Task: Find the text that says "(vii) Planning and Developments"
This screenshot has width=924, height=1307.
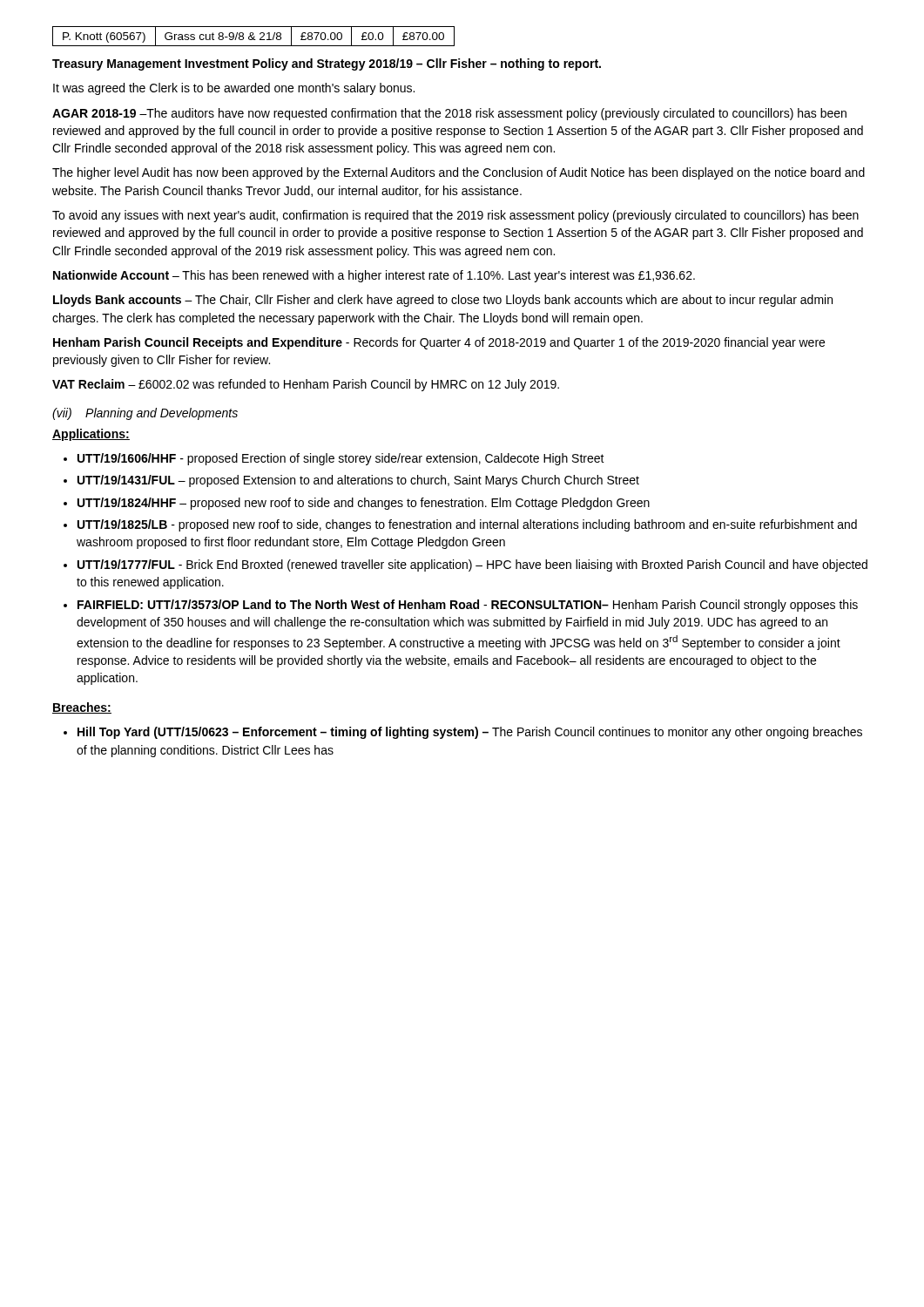Action: [x=145, y=413]
